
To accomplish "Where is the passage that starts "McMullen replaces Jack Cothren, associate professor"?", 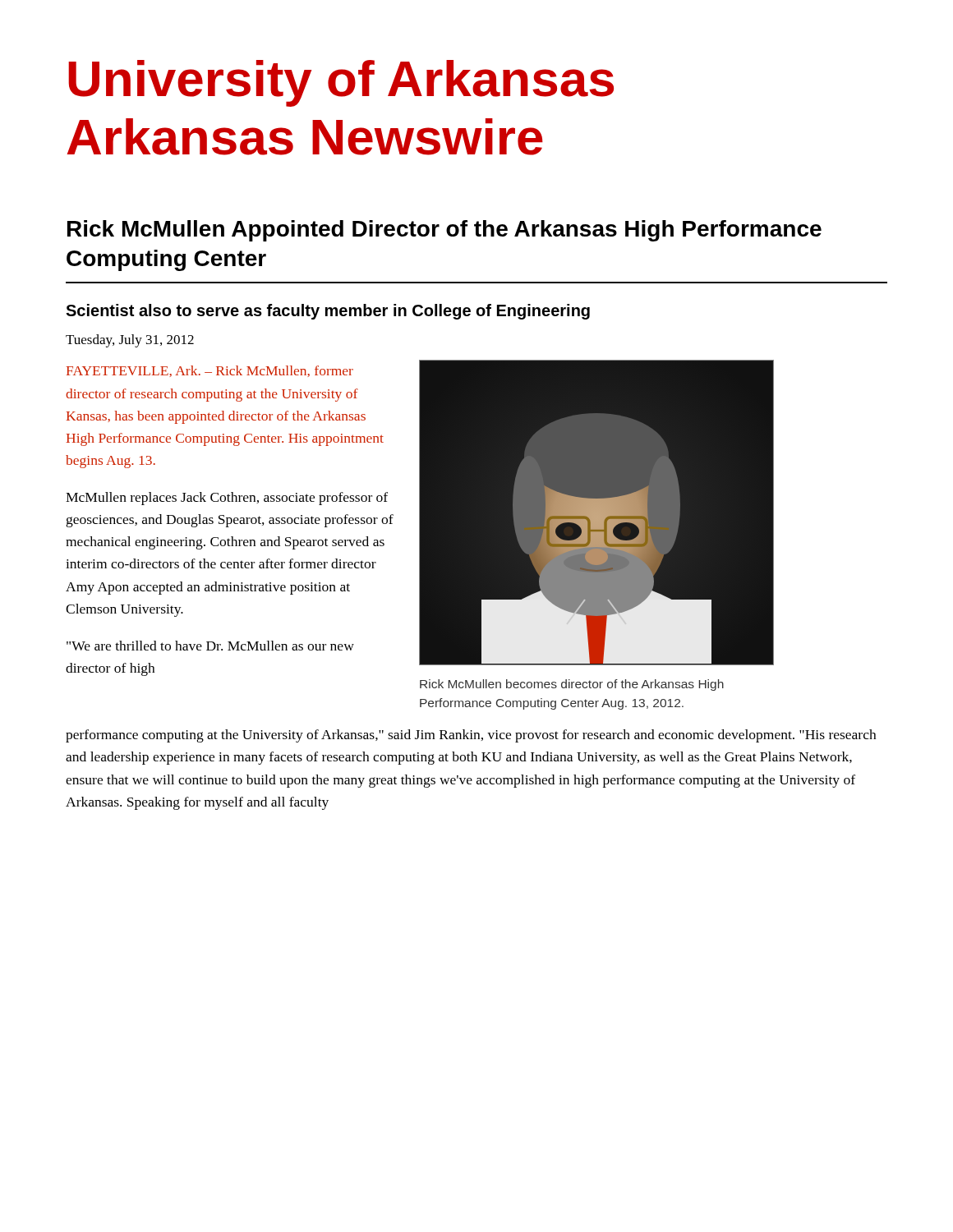I will 229,553.
